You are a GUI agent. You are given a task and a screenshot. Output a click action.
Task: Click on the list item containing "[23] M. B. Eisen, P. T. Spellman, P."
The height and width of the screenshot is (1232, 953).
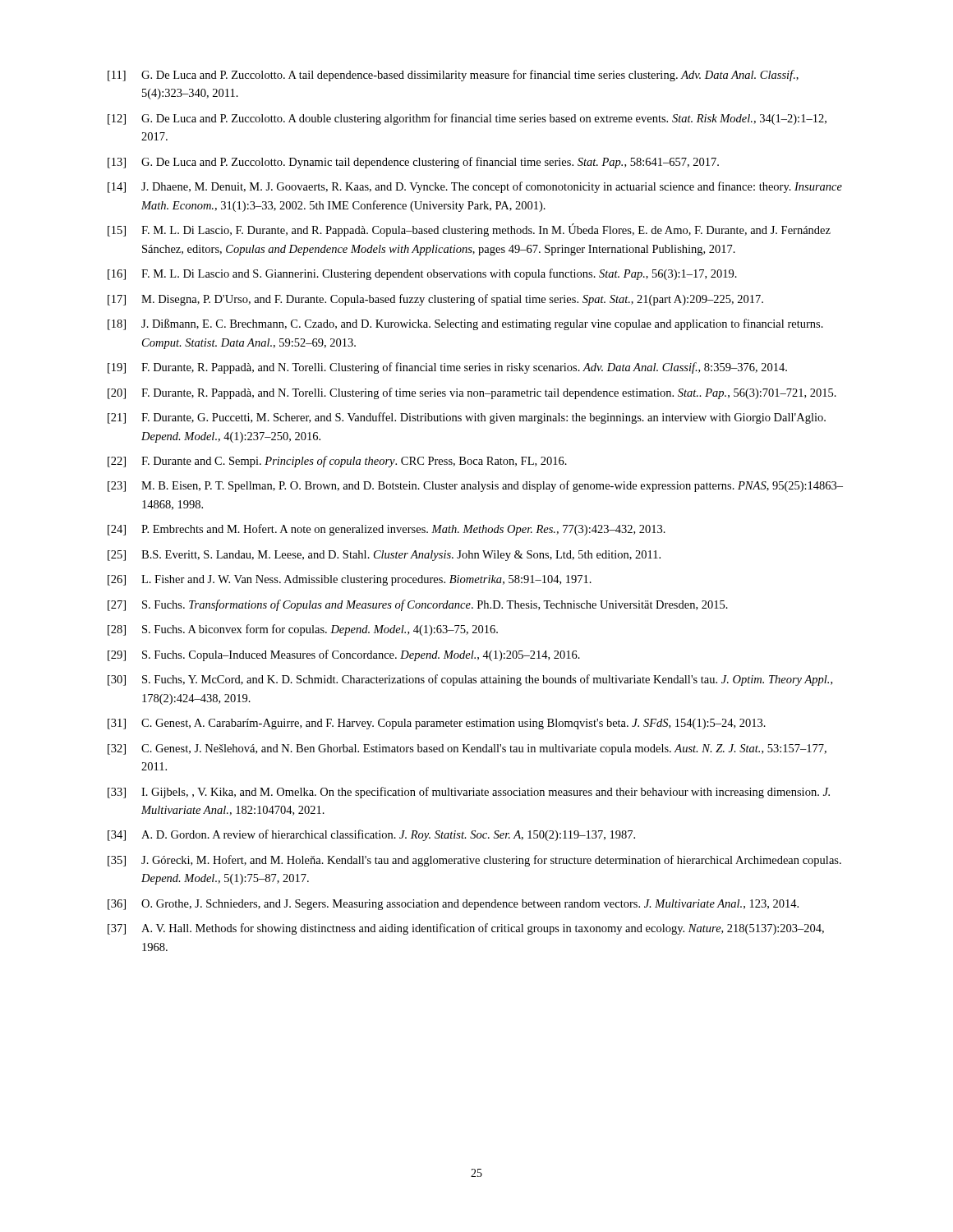pyautogui.click(x=476, y=495)
